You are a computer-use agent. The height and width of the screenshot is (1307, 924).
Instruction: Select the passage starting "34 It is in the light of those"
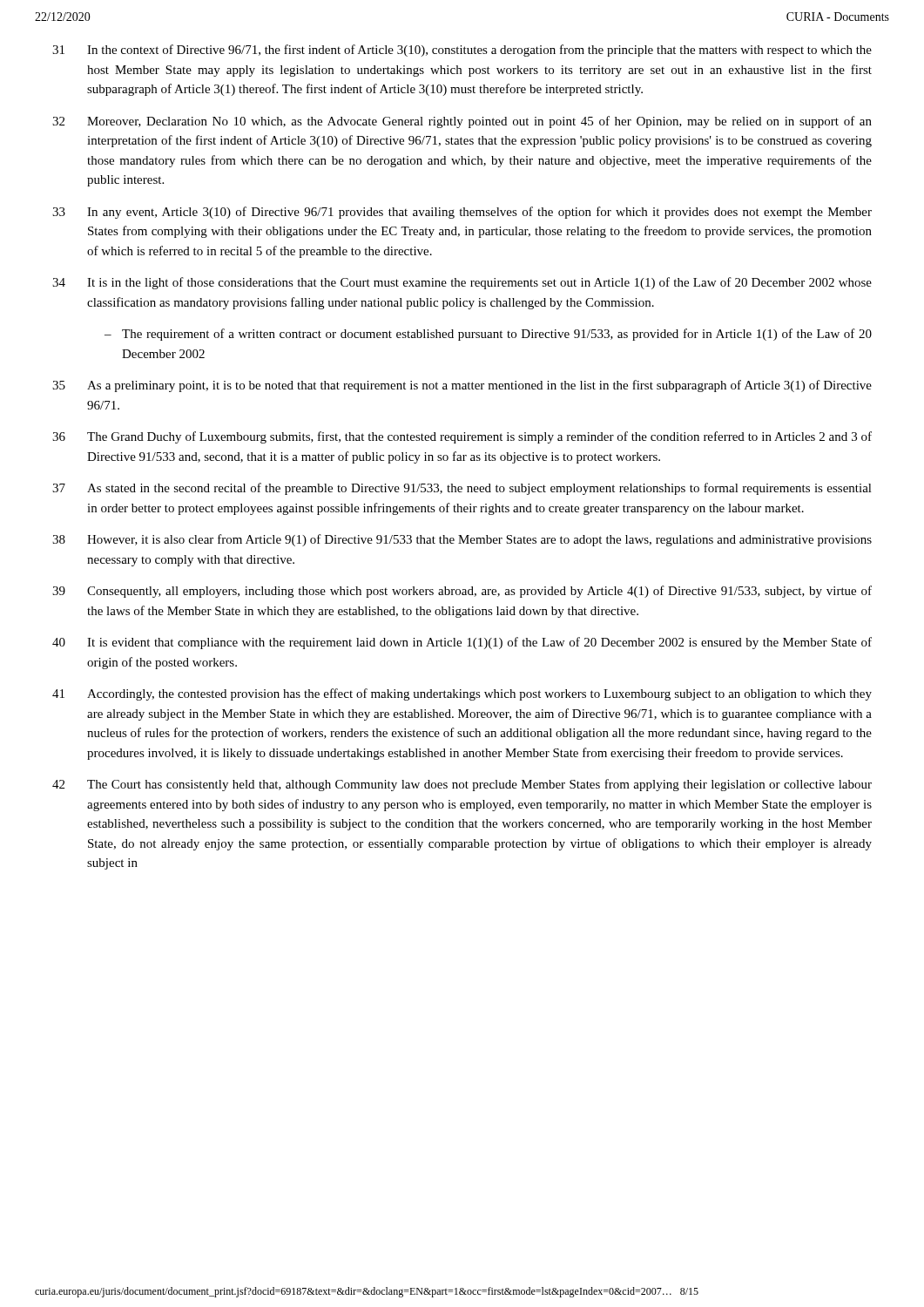462,292
